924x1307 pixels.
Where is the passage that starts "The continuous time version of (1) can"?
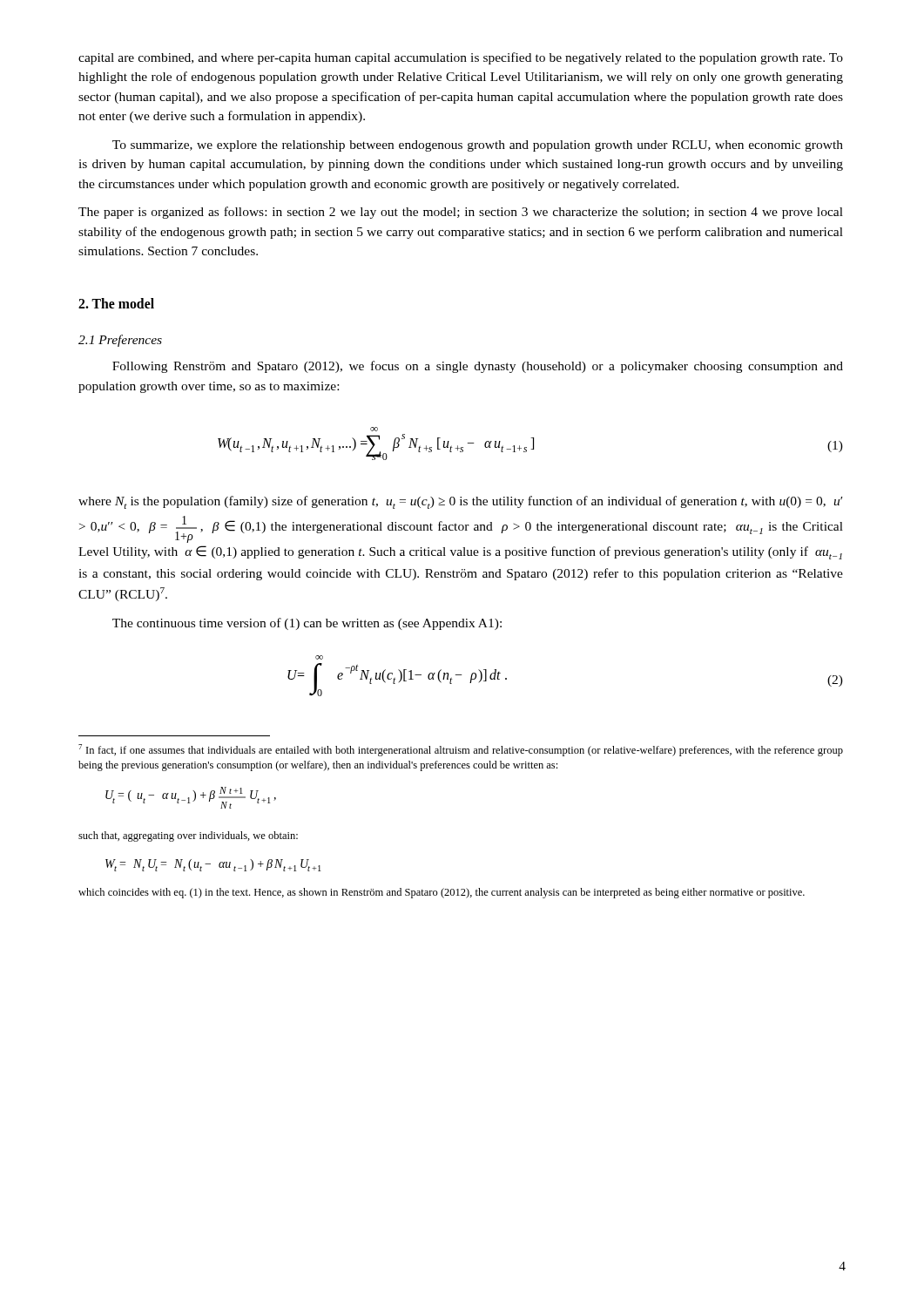[307, 622]
